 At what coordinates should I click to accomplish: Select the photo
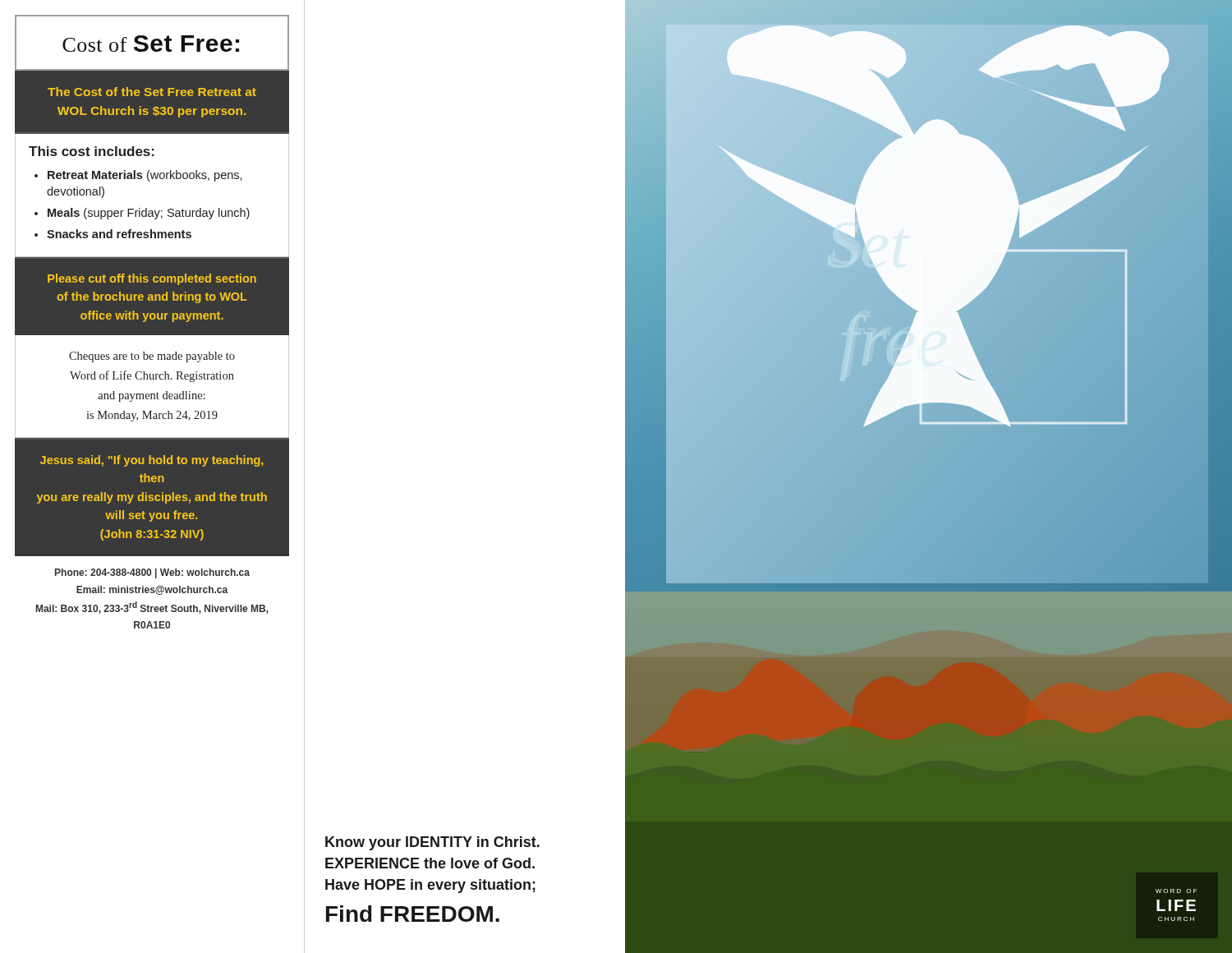click(x=928, y=772)
